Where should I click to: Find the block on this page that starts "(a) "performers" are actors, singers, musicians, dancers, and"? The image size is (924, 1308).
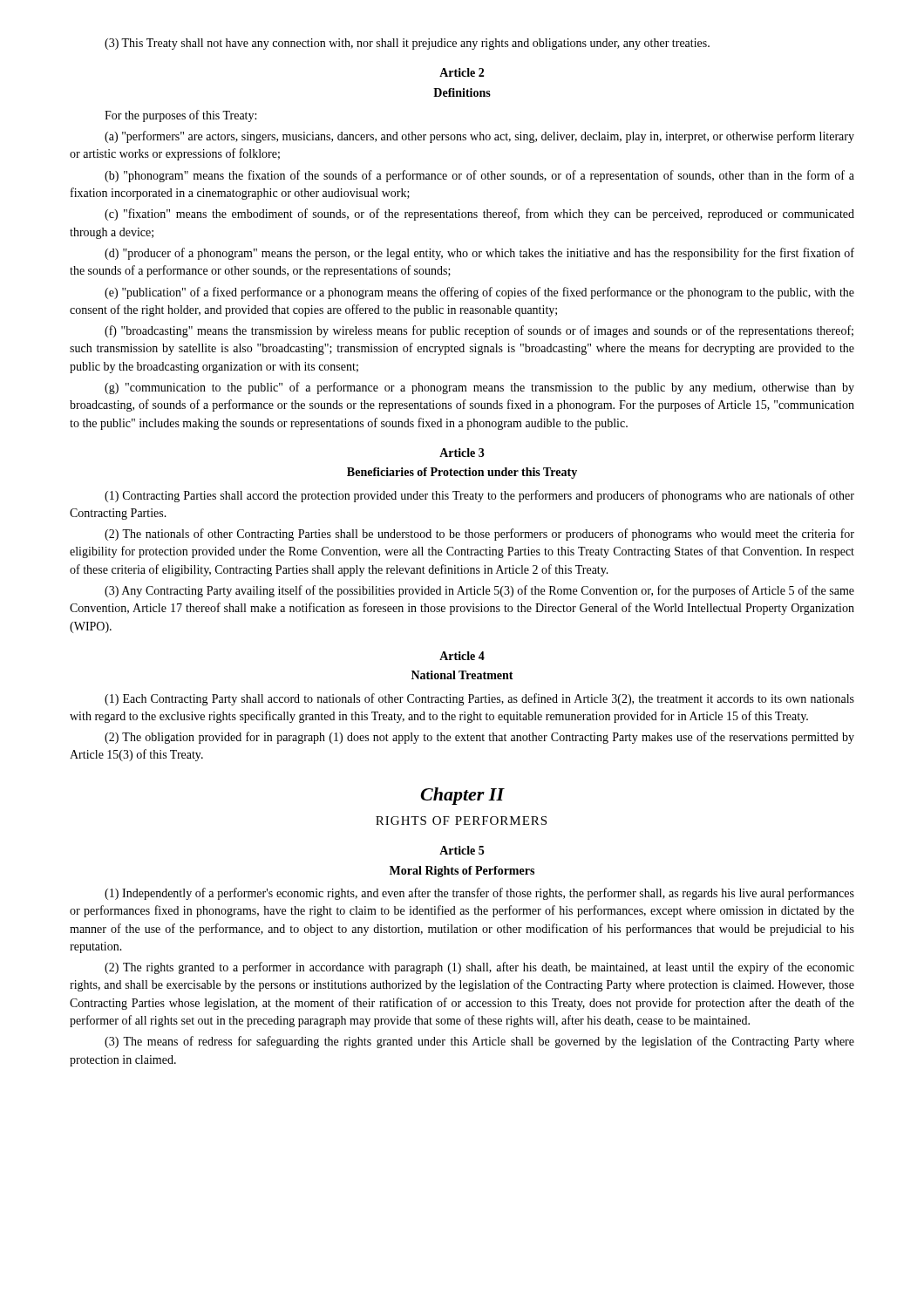[462, 146]
